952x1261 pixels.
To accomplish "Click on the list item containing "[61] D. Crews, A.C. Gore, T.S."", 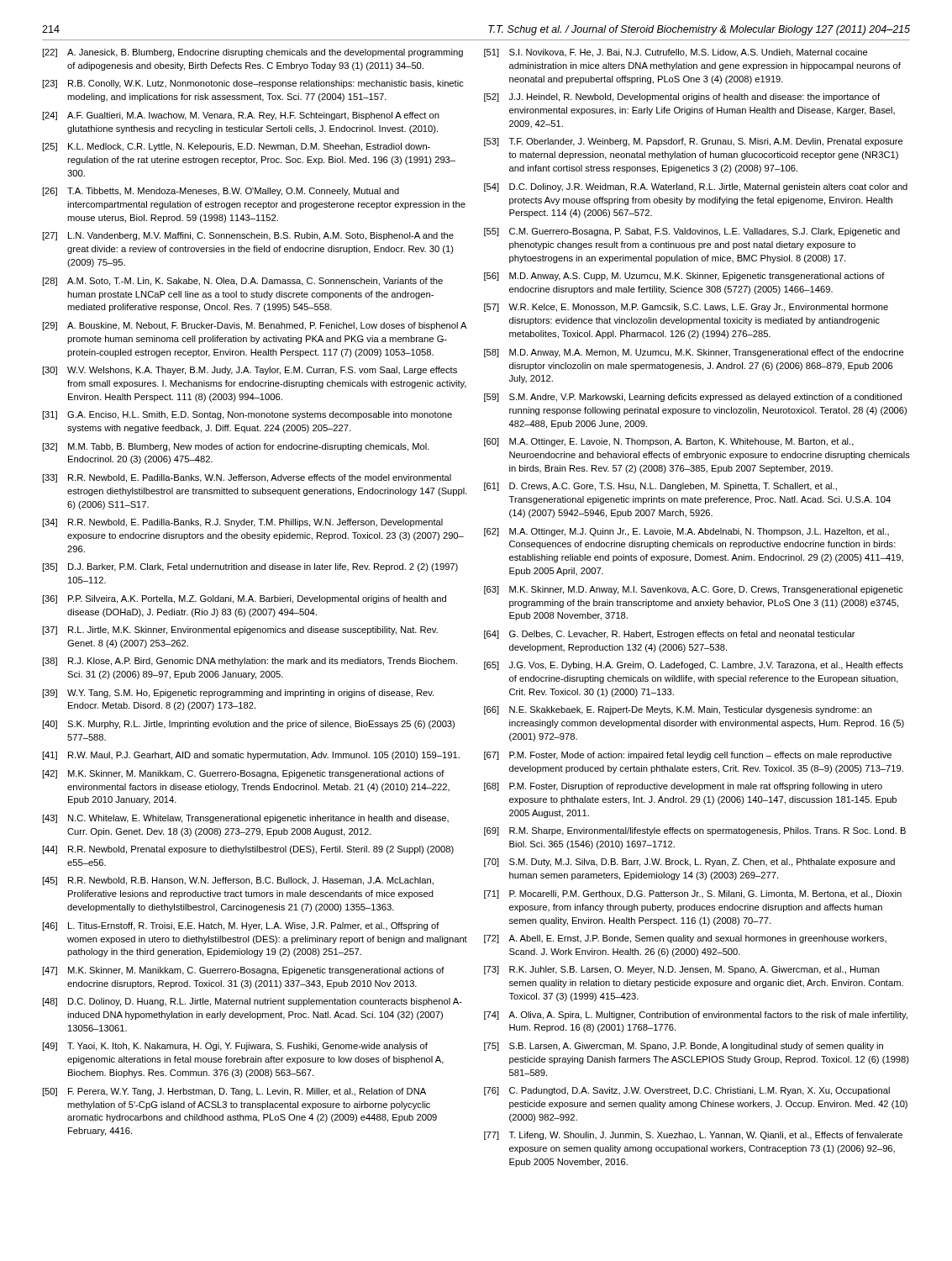I will click(x=697, y=500).
